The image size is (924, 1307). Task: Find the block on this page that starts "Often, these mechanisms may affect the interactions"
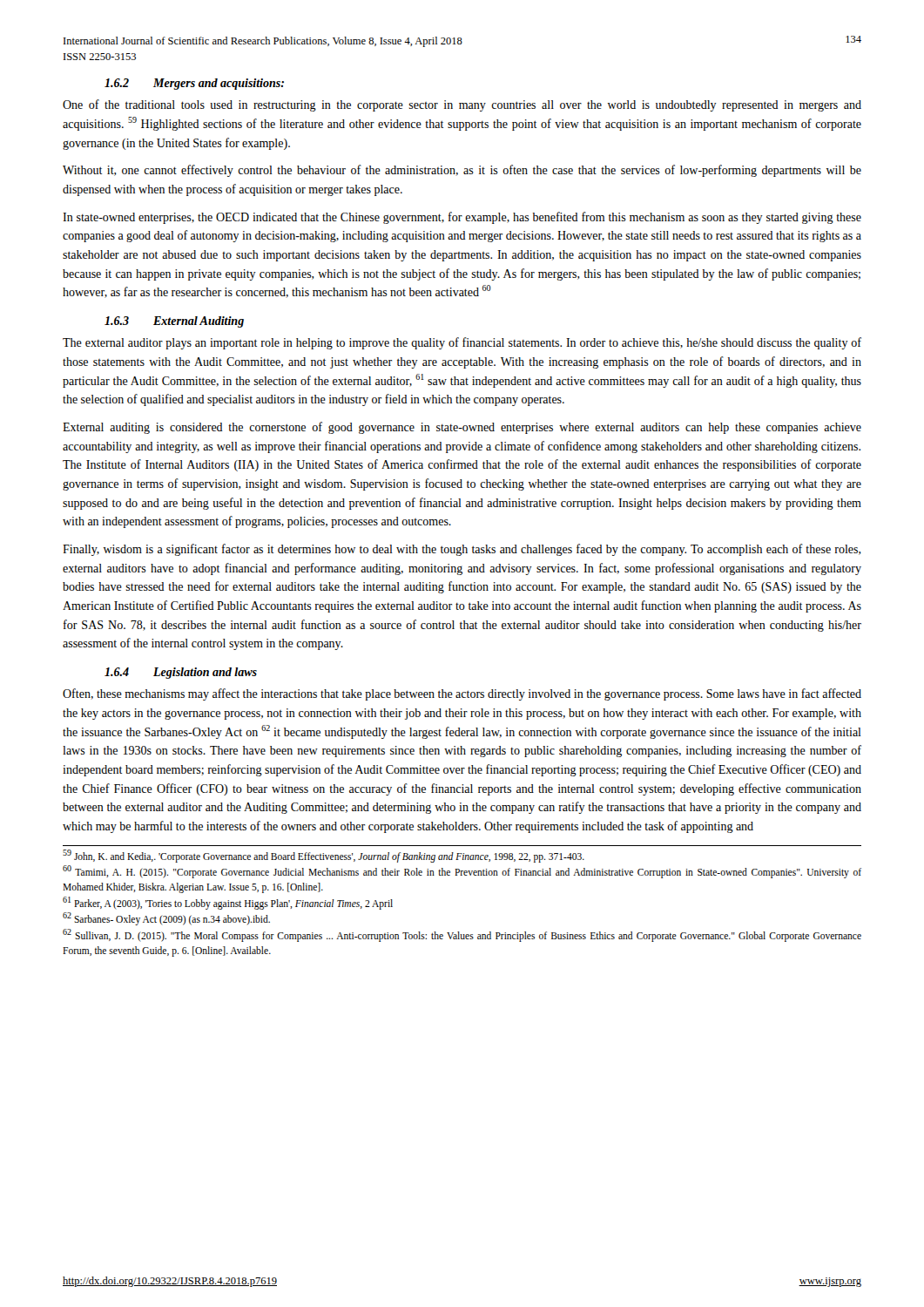click(462, 760)
